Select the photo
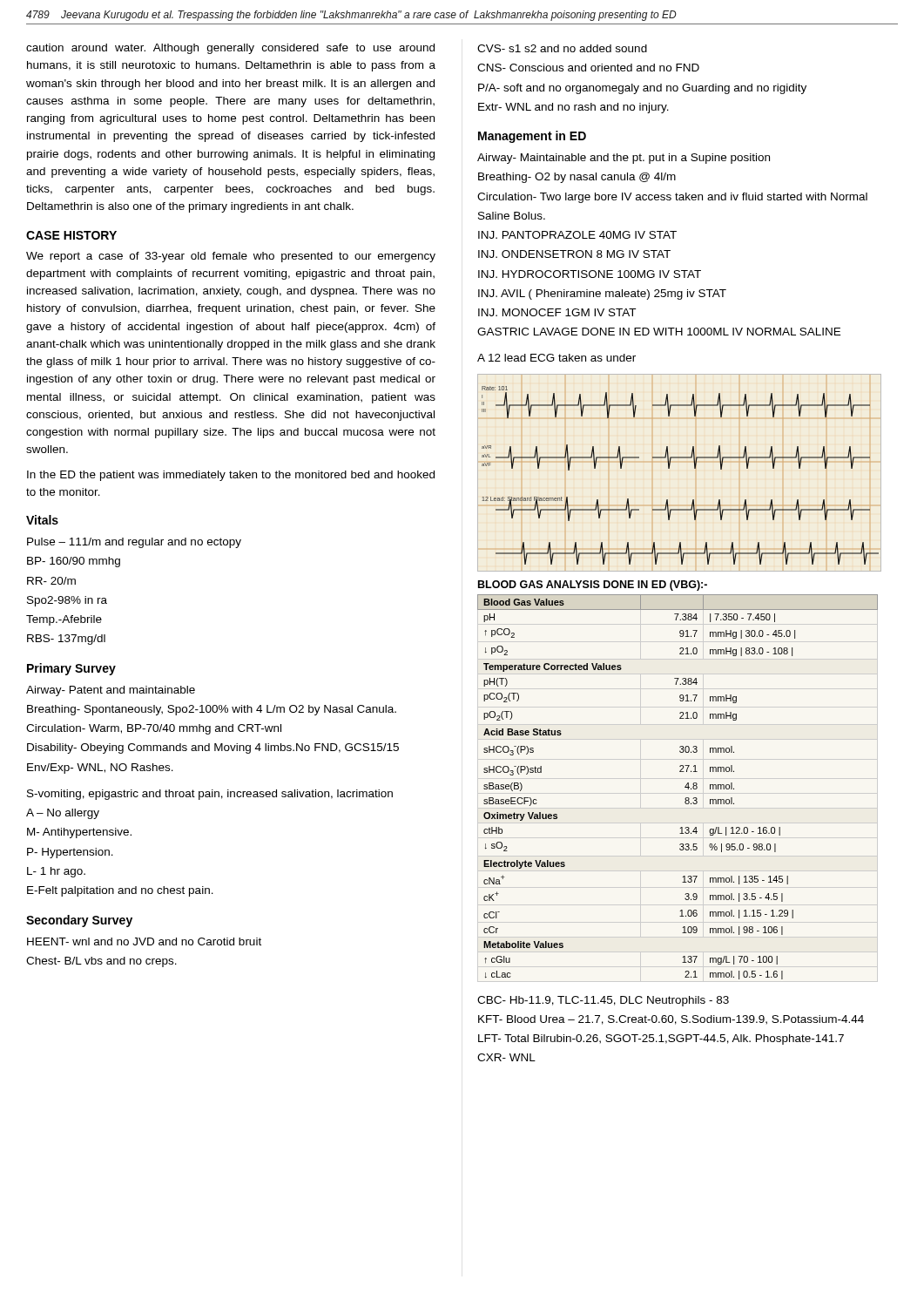 679,473
